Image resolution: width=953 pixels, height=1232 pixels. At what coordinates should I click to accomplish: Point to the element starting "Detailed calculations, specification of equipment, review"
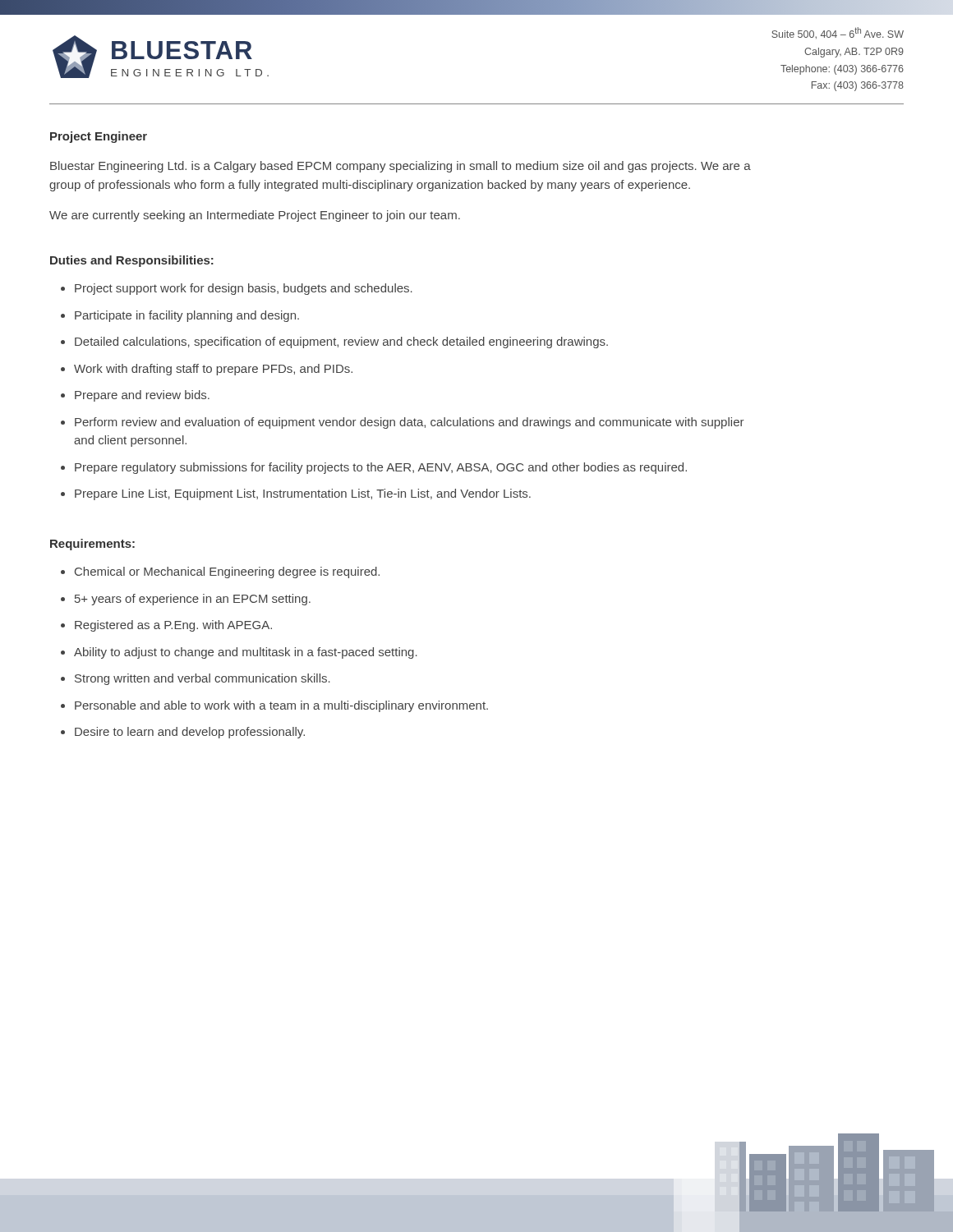419,342
